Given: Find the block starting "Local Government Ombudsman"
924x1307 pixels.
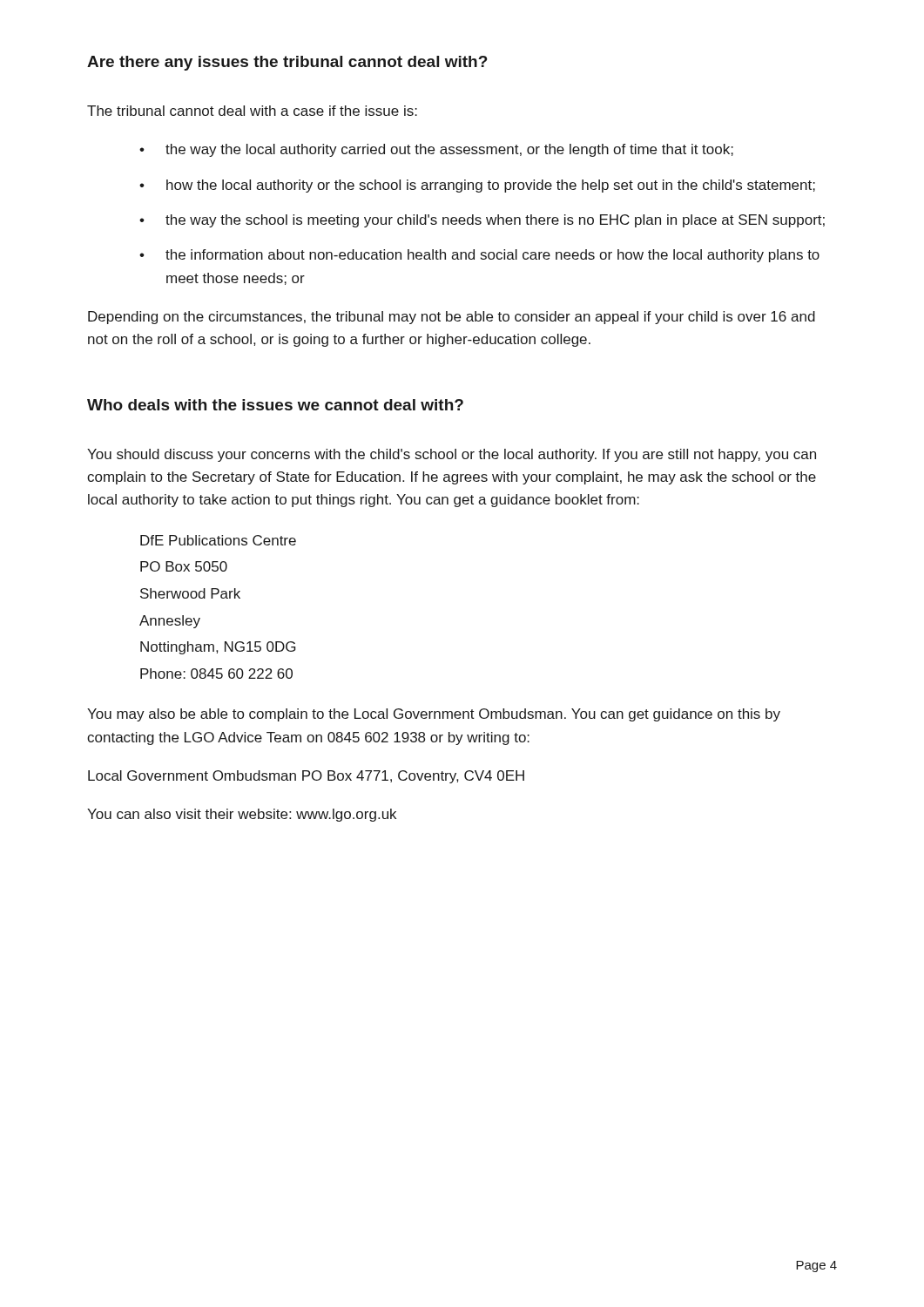Looking at the screenshot, I should click(x=462, y=777).
